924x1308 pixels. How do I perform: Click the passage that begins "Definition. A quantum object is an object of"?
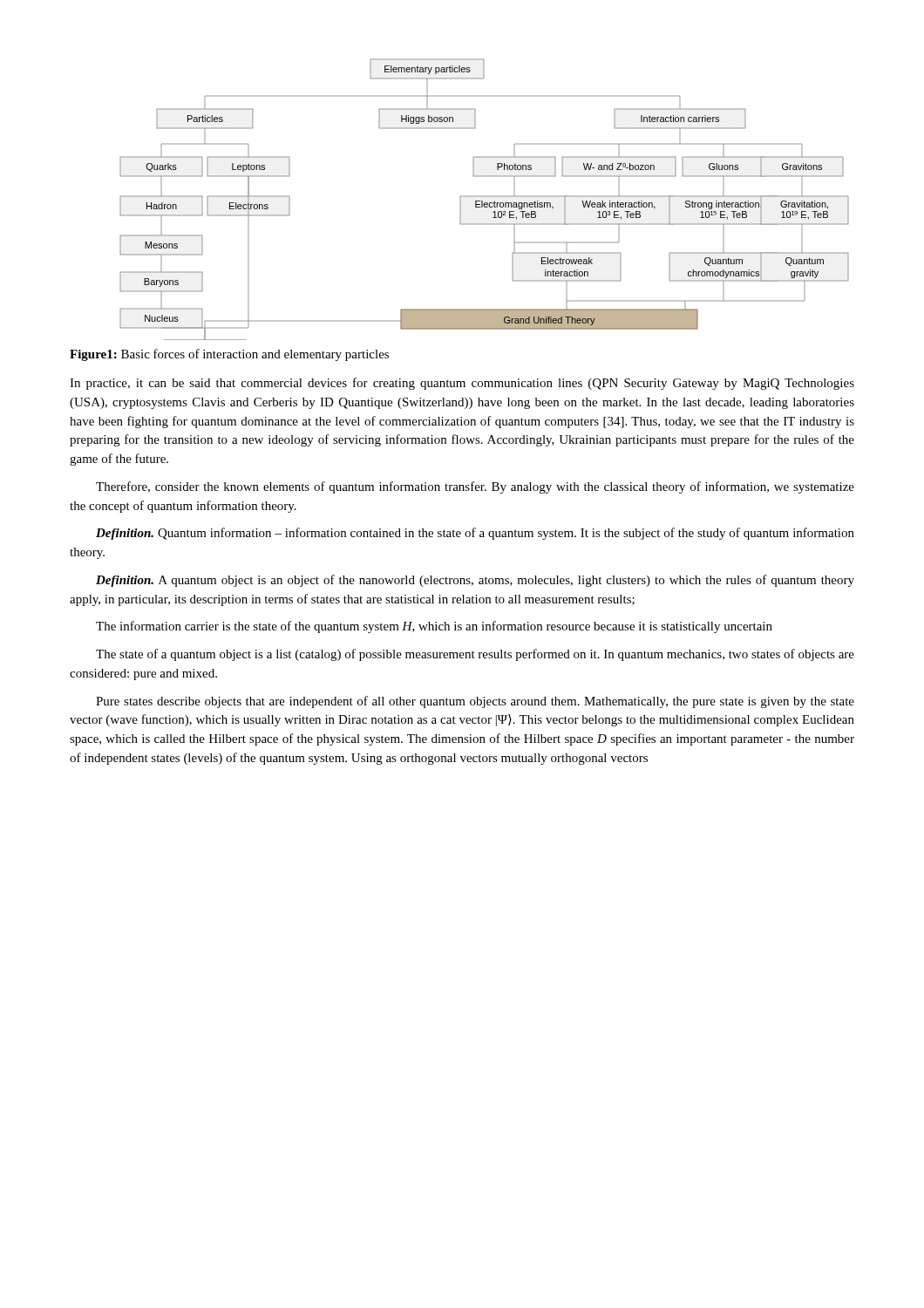pyautogui.click(x=462, y=589)
